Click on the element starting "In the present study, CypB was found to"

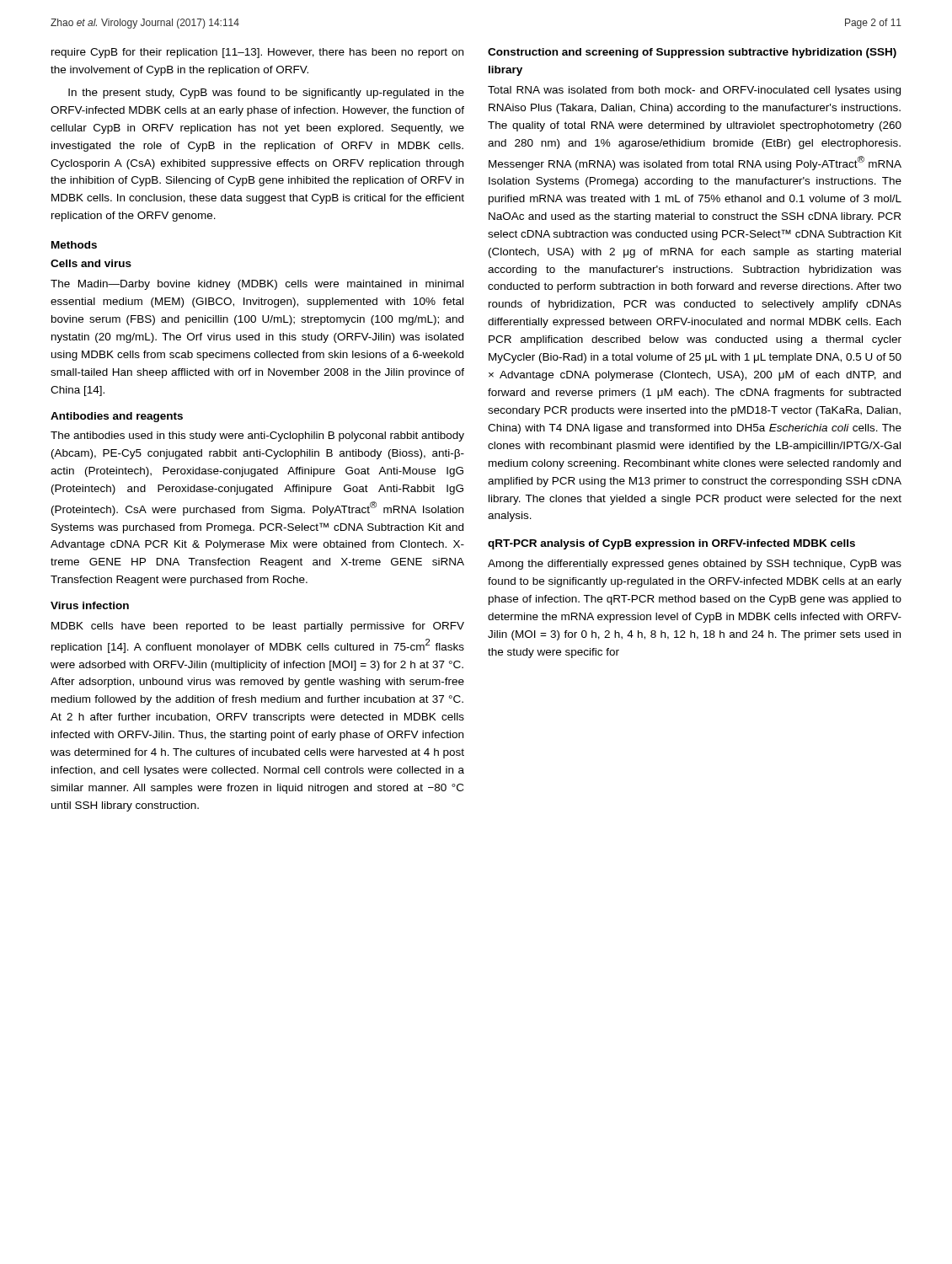pos(257,155)
